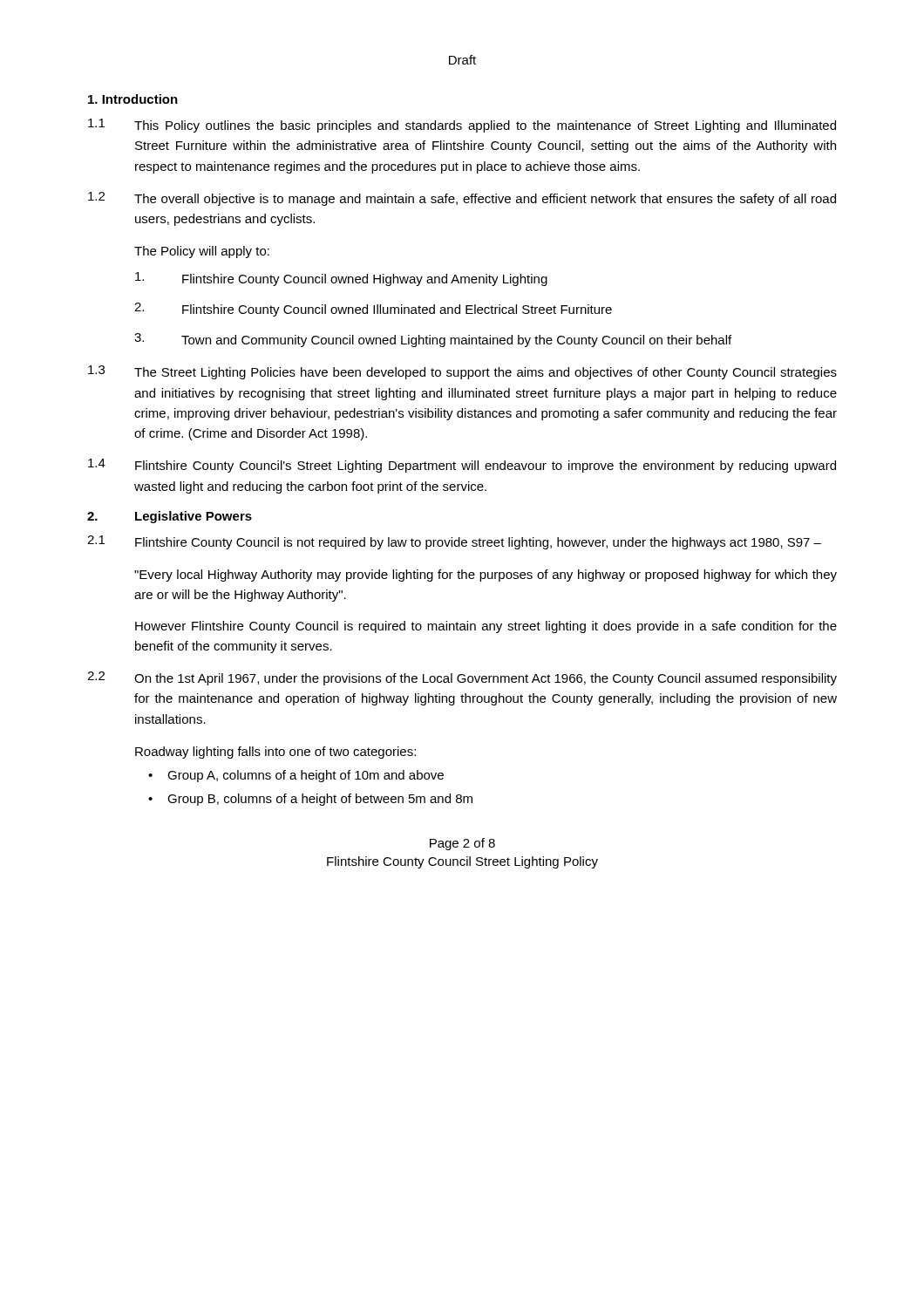This screenshot has height=1308, width=924.
Task: Select the list item that says "Flintshire County Council owned Highway and Amenity"
Action: 486,278
